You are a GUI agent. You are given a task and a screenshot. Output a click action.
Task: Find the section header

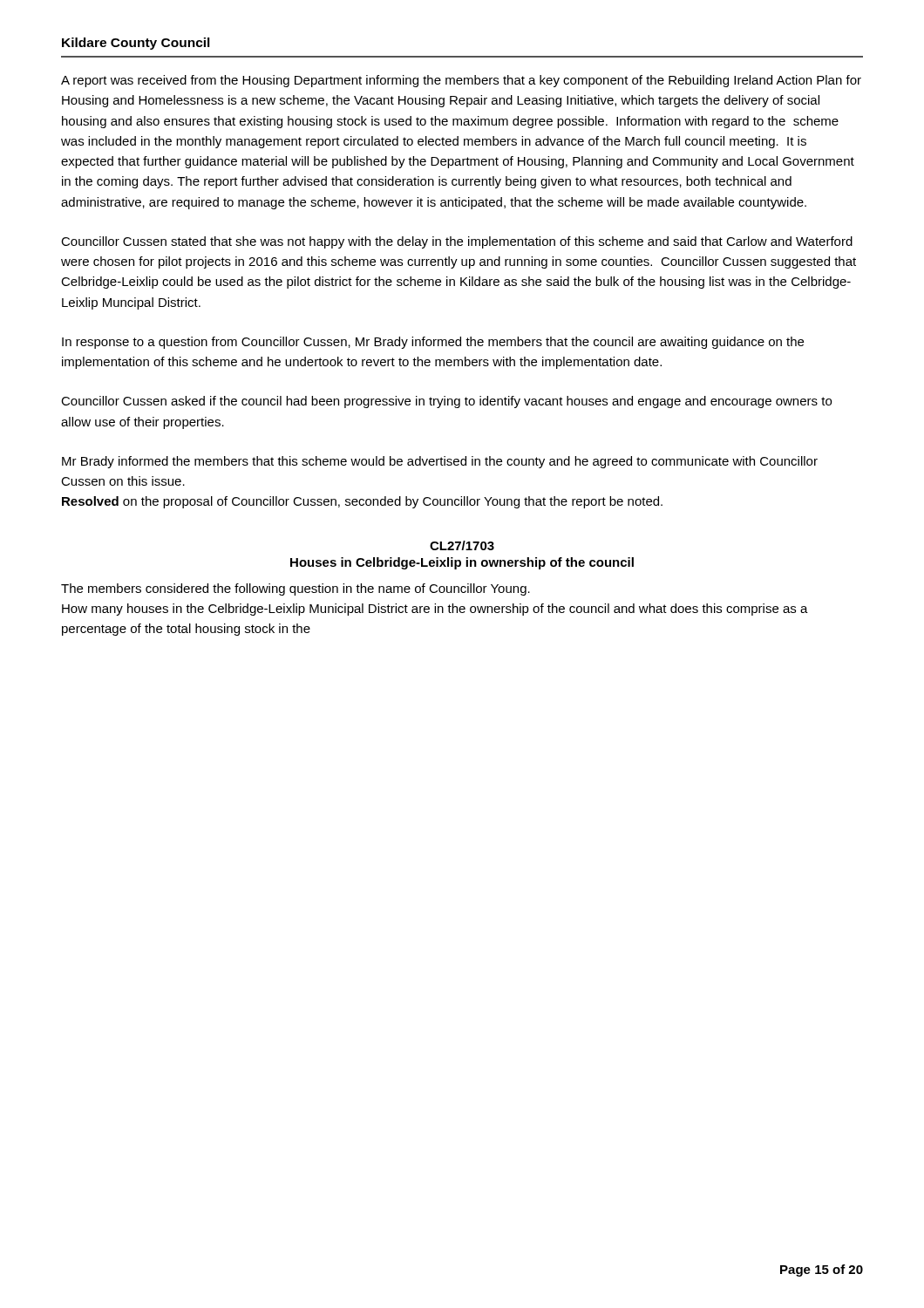pos(462,545)
